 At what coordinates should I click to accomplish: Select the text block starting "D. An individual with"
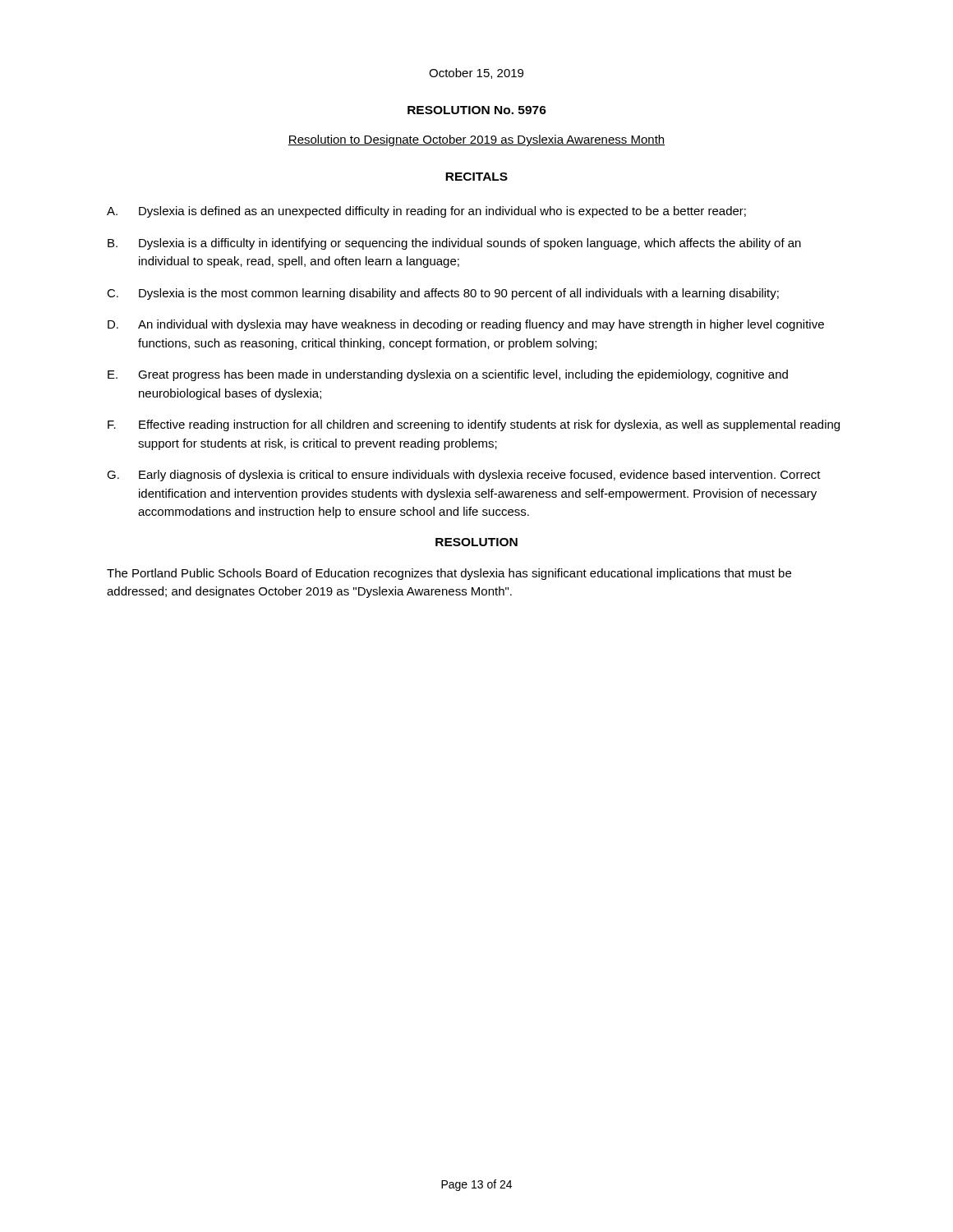point(476,334)
